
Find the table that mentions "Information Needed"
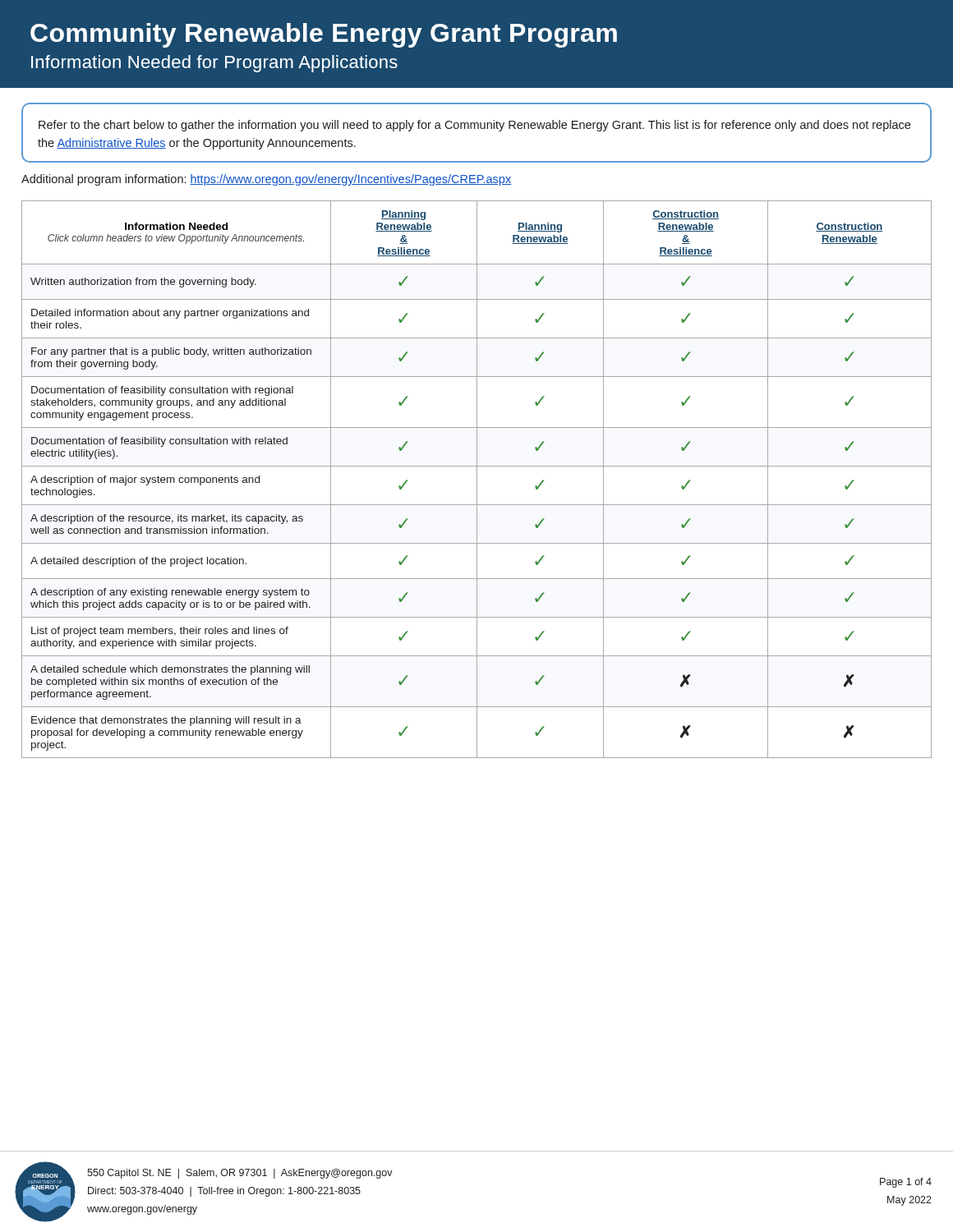476,479
